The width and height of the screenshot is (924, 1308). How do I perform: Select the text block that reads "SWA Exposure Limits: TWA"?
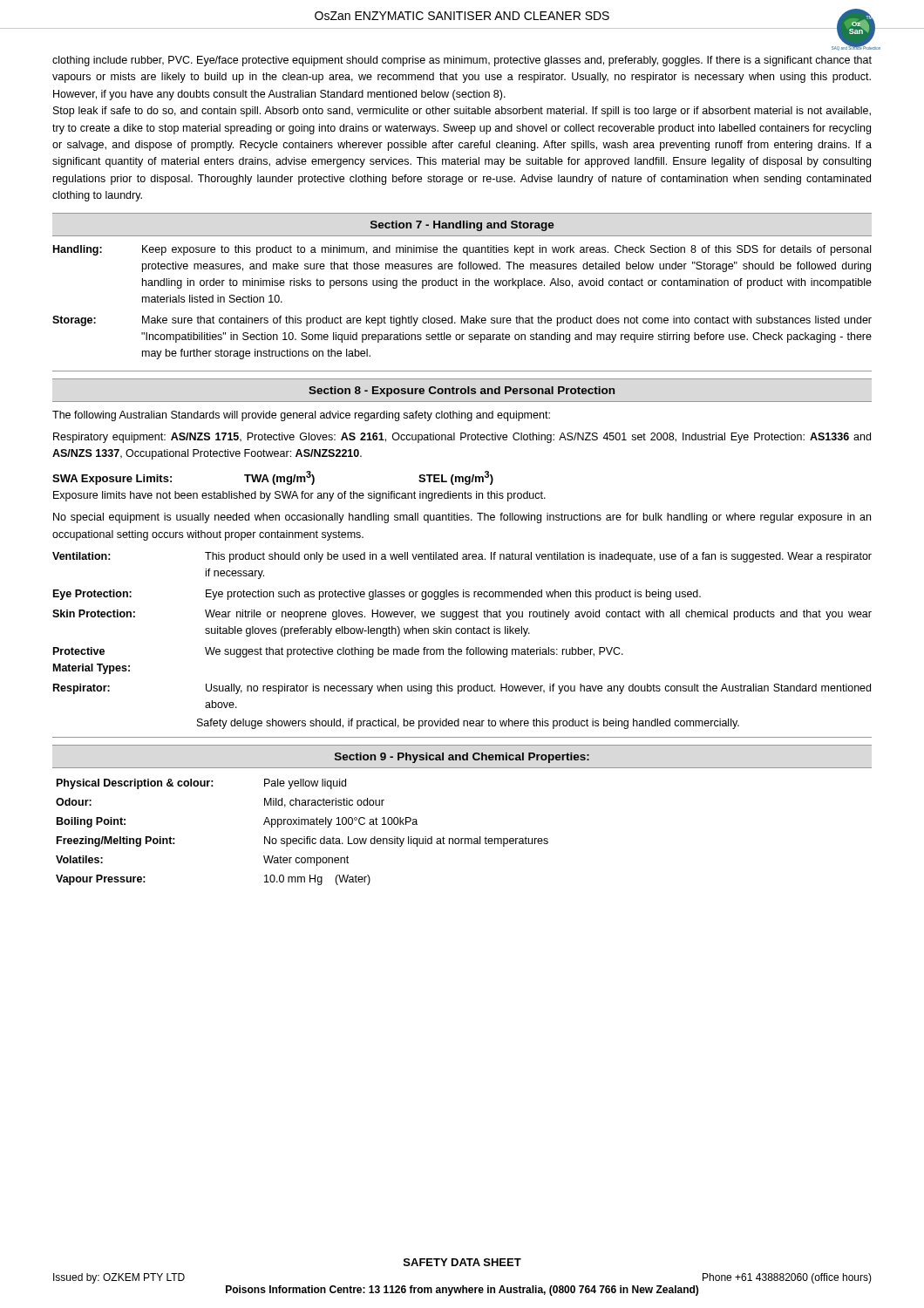323,477
